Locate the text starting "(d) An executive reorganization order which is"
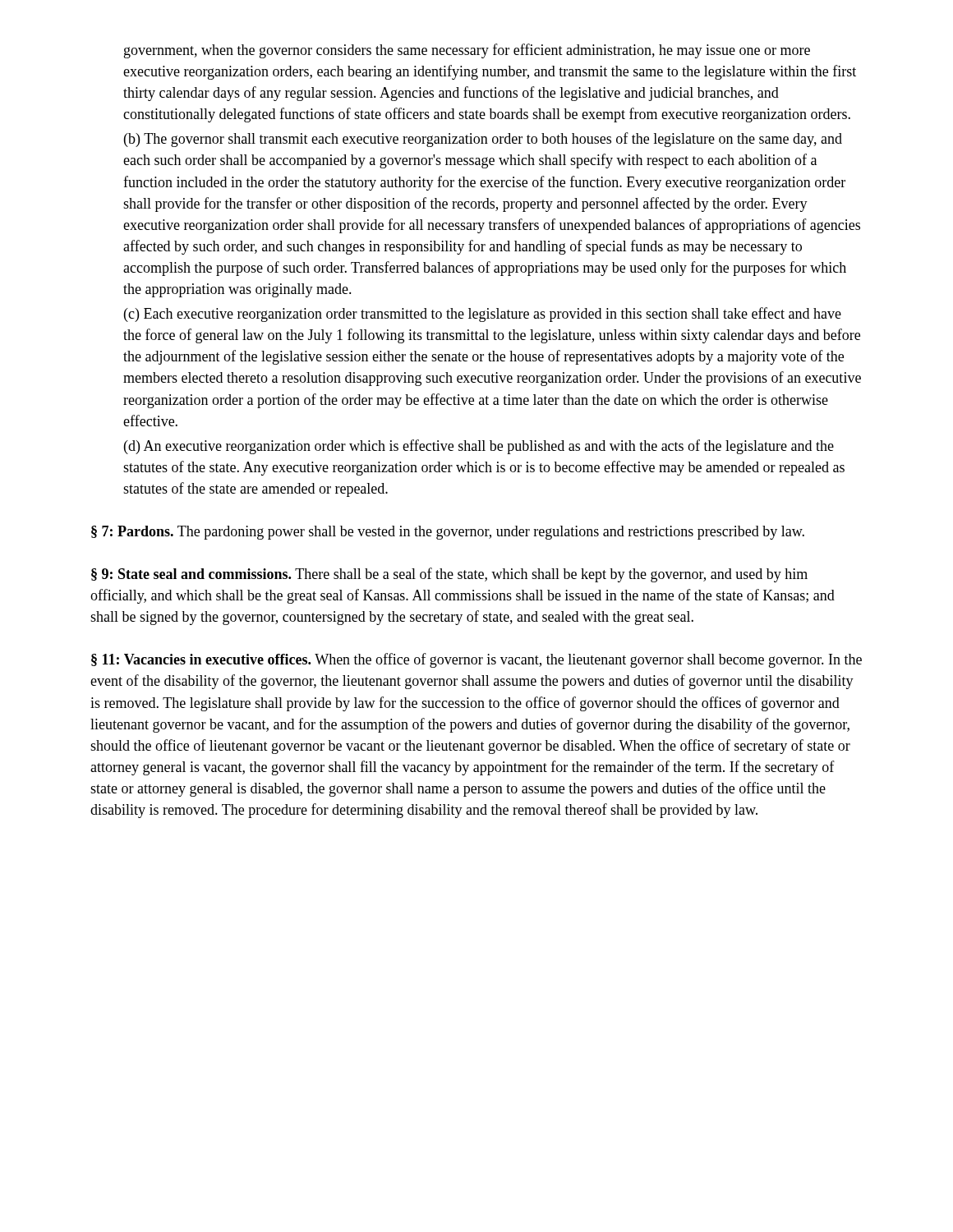953x1232 pixels. 484,467
